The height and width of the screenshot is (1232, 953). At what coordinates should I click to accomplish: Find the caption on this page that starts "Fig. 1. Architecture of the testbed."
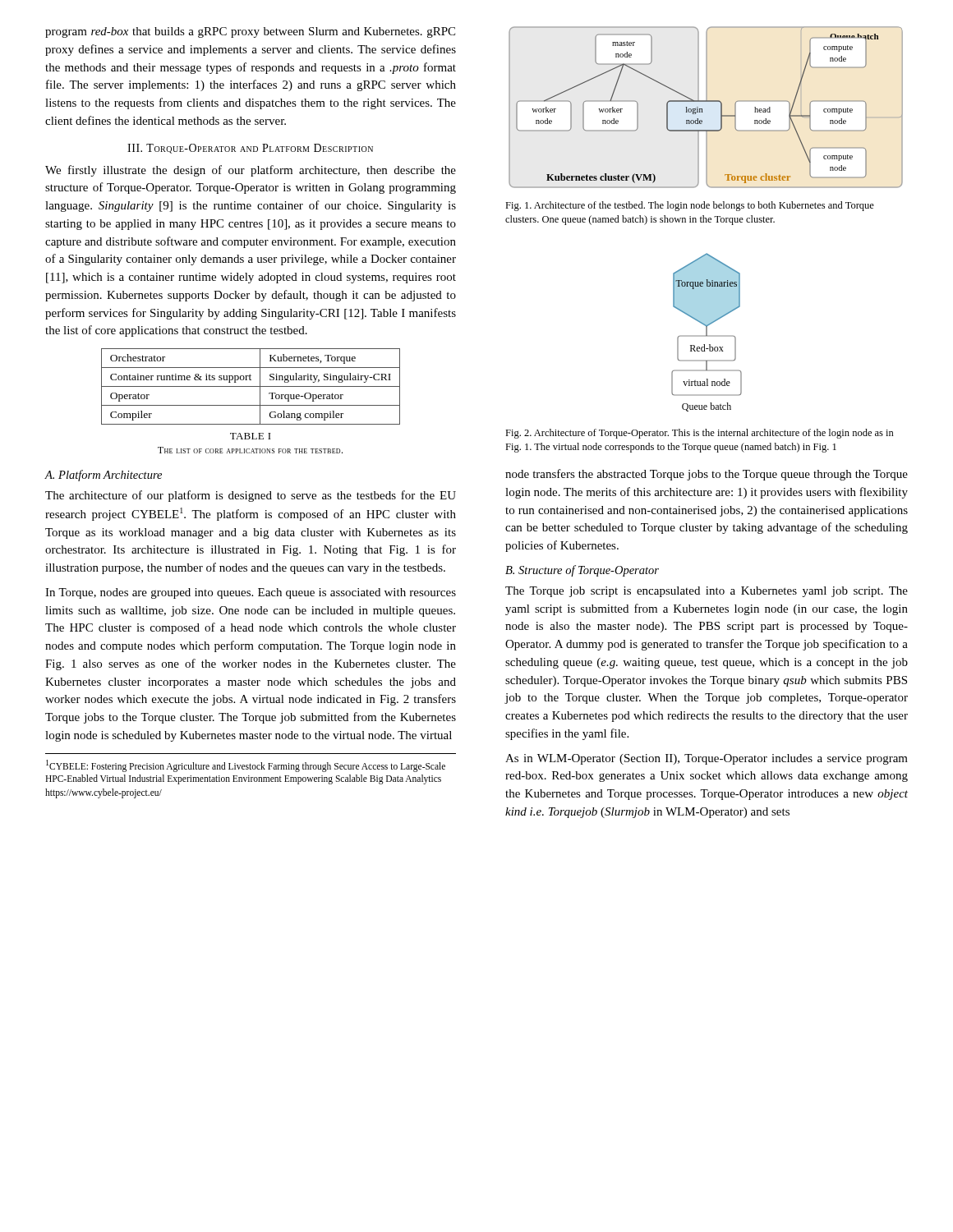click(x=690, y=212)
